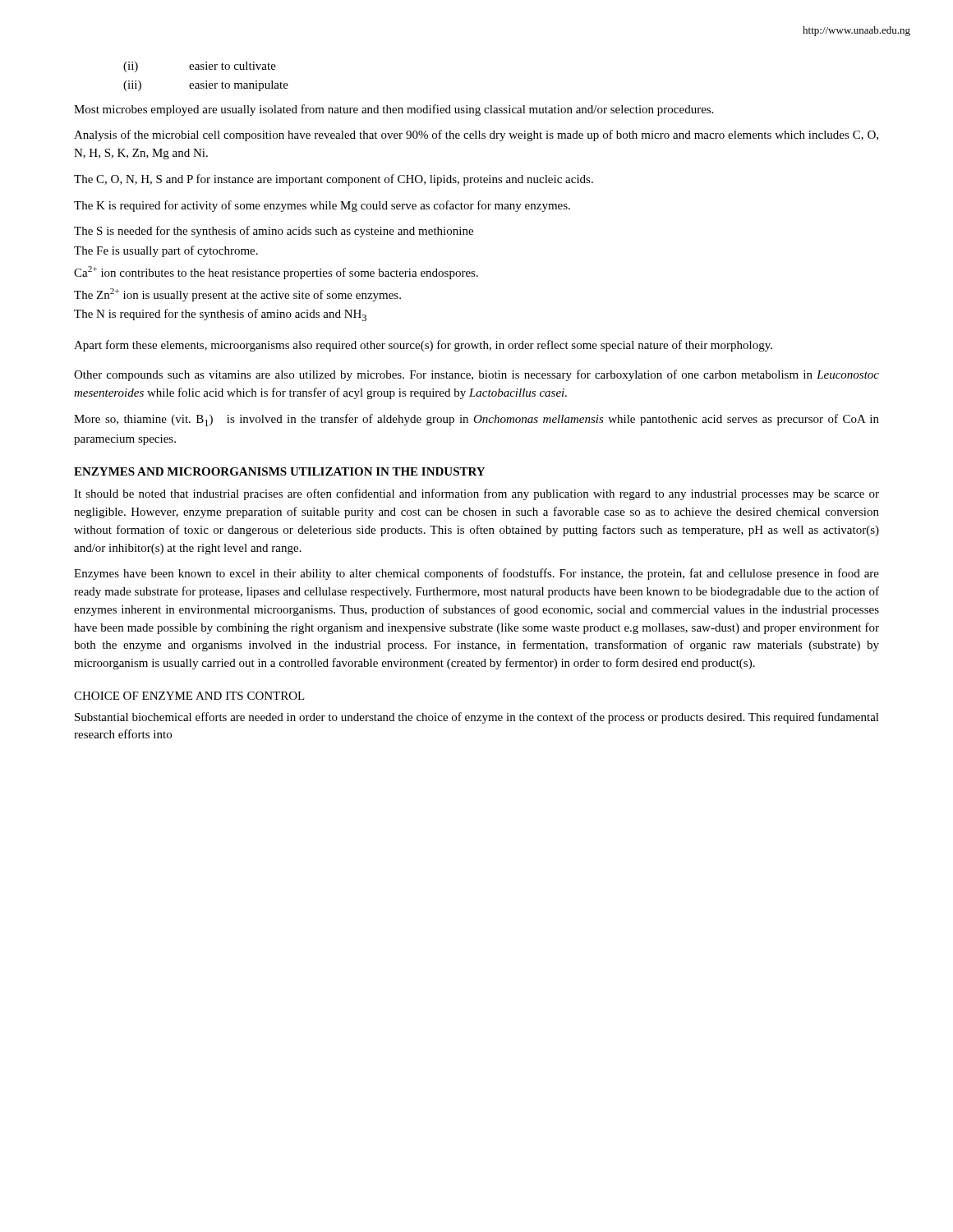Select the text starting "More so, thiamine (vit. B1)"
This screenshot has width=953, height=1232.
click(476, 429)
